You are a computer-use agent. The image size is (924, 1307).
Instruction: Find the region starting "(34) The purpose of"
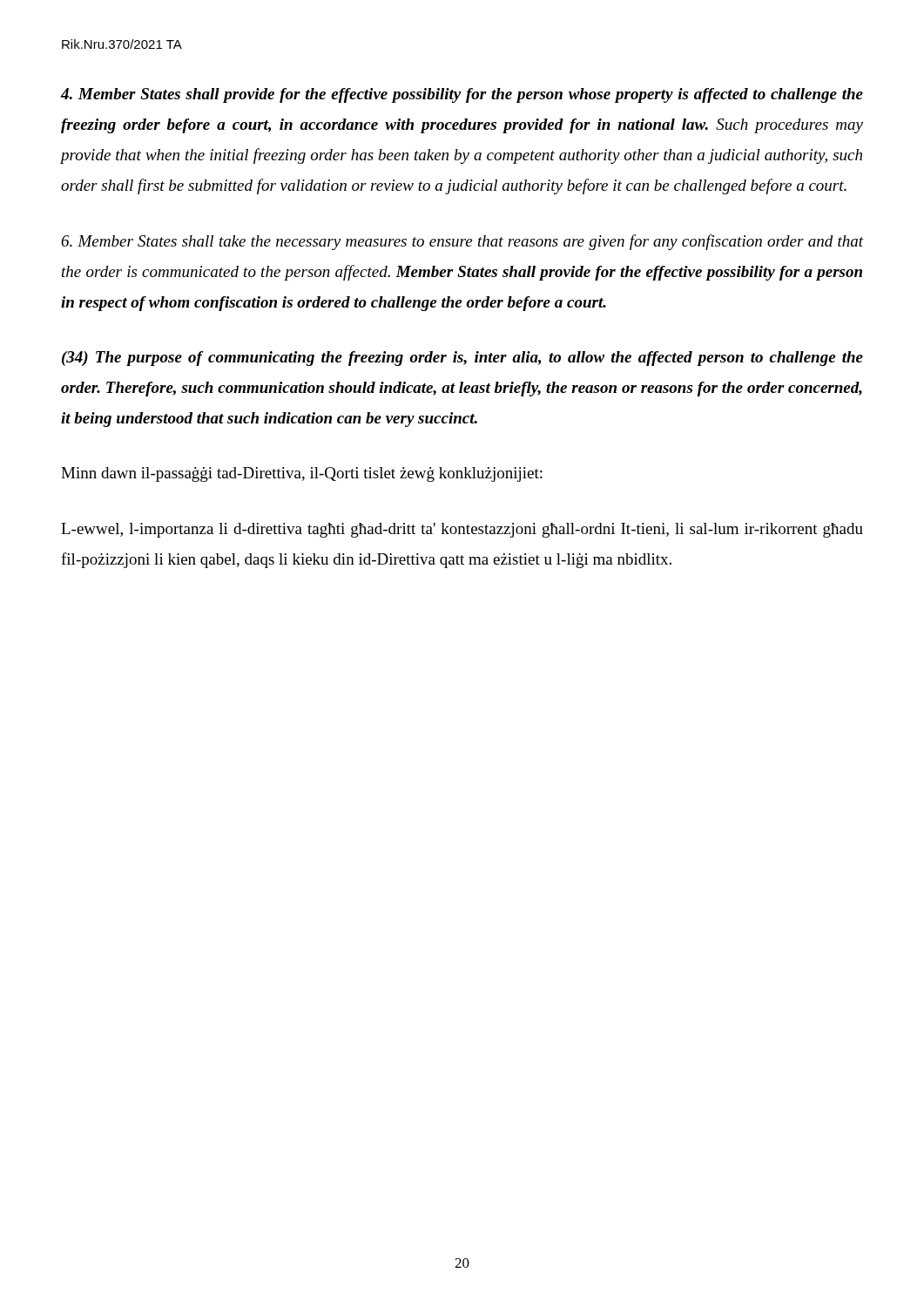point(462,387)
